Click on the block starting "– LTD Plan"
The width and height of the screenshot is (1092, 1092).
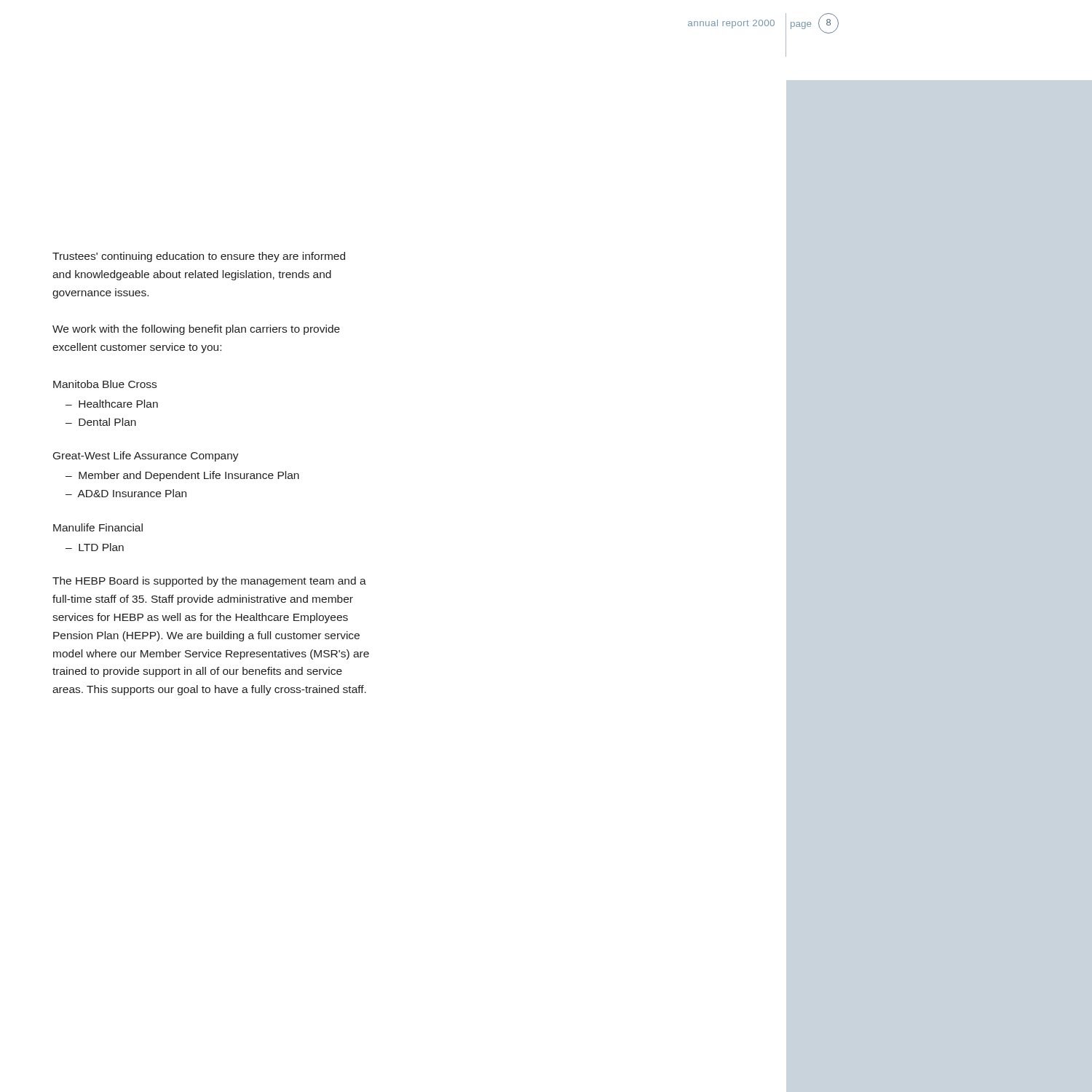(x=95, y=547)
